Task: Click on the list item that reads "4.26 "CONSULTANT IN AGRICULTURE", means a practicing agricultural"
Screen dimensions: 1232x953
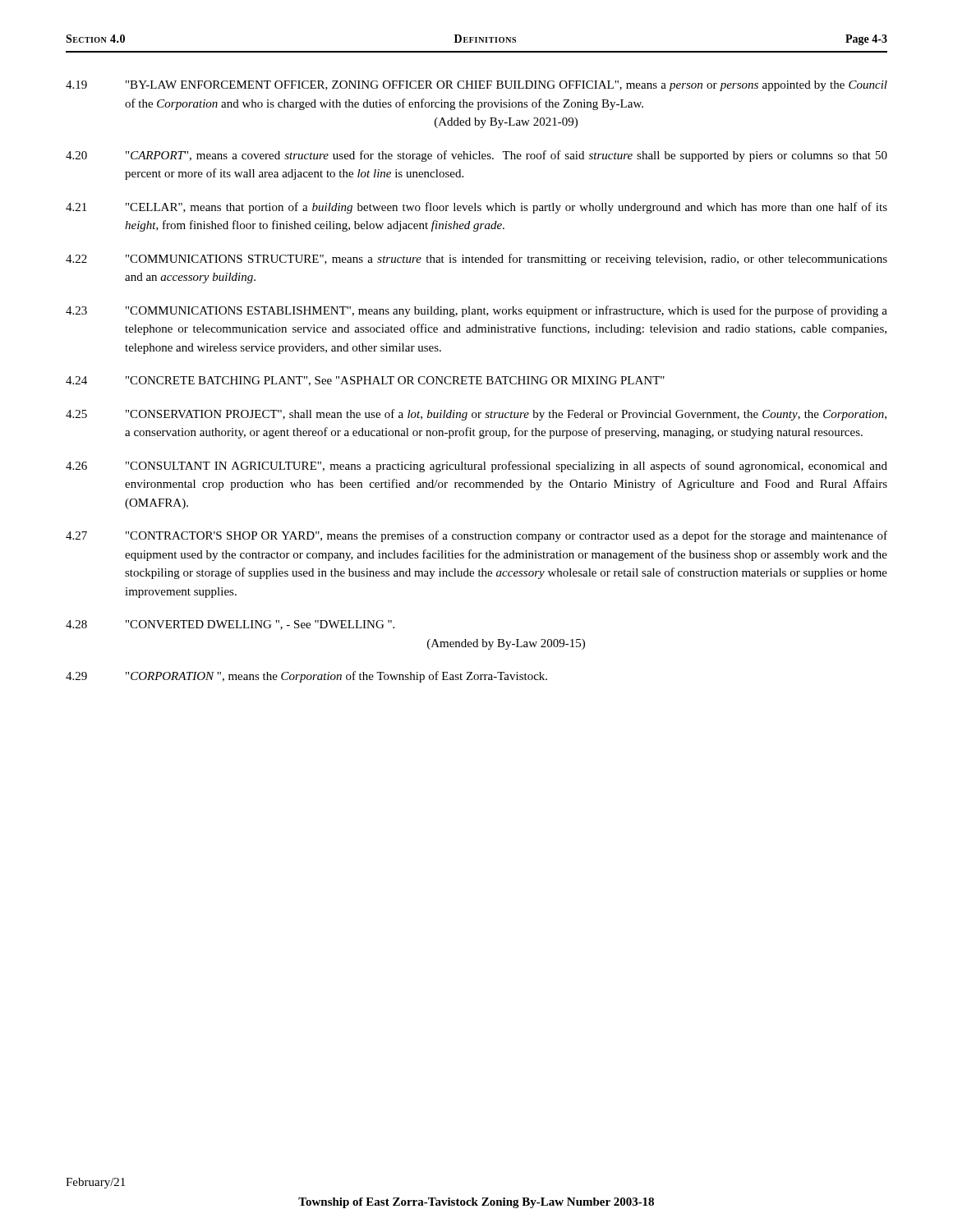Action: 476,484
